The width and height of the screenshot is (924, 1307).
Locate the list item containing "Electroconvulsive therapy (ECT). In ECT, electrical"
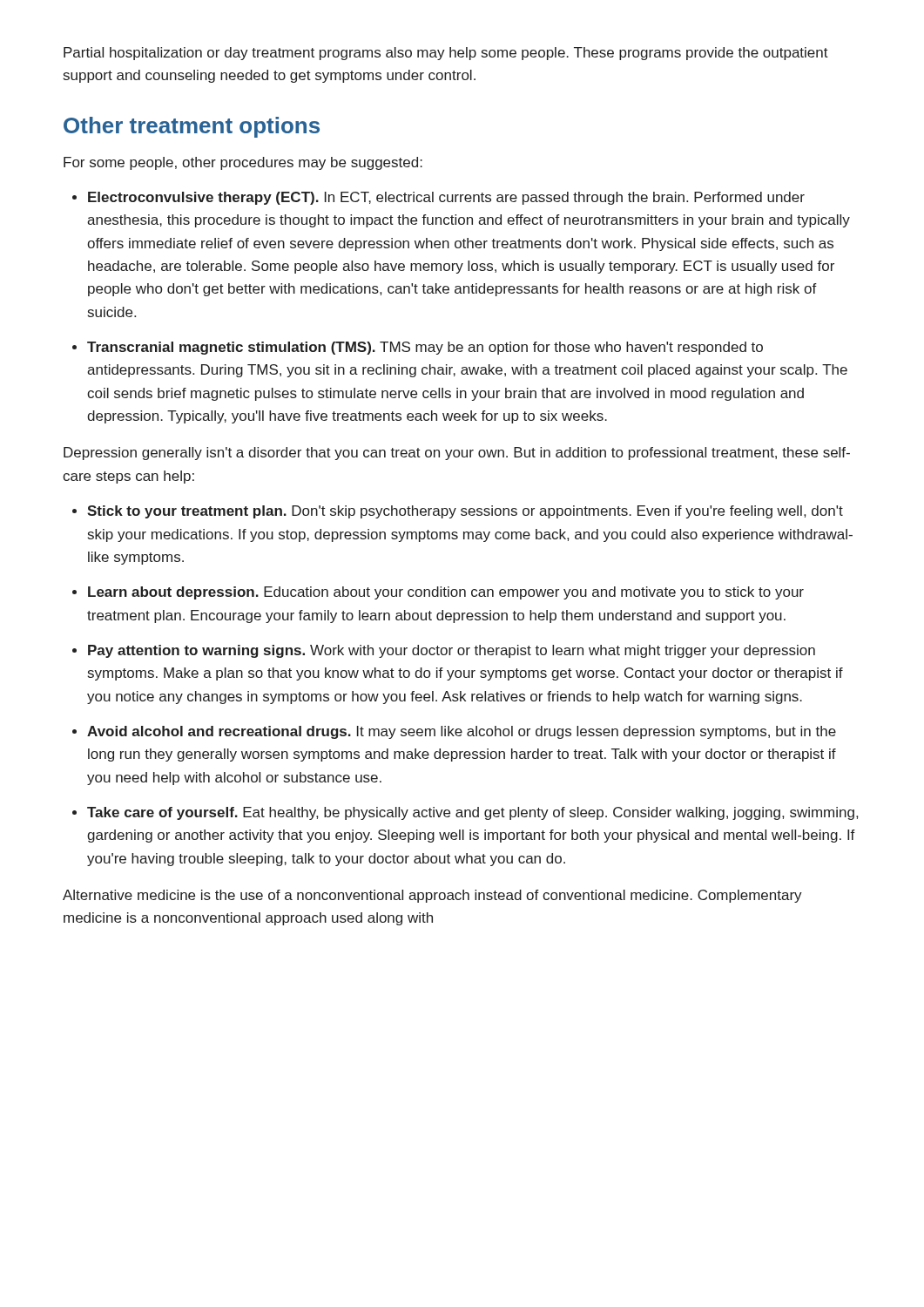[x=468, y=255]
